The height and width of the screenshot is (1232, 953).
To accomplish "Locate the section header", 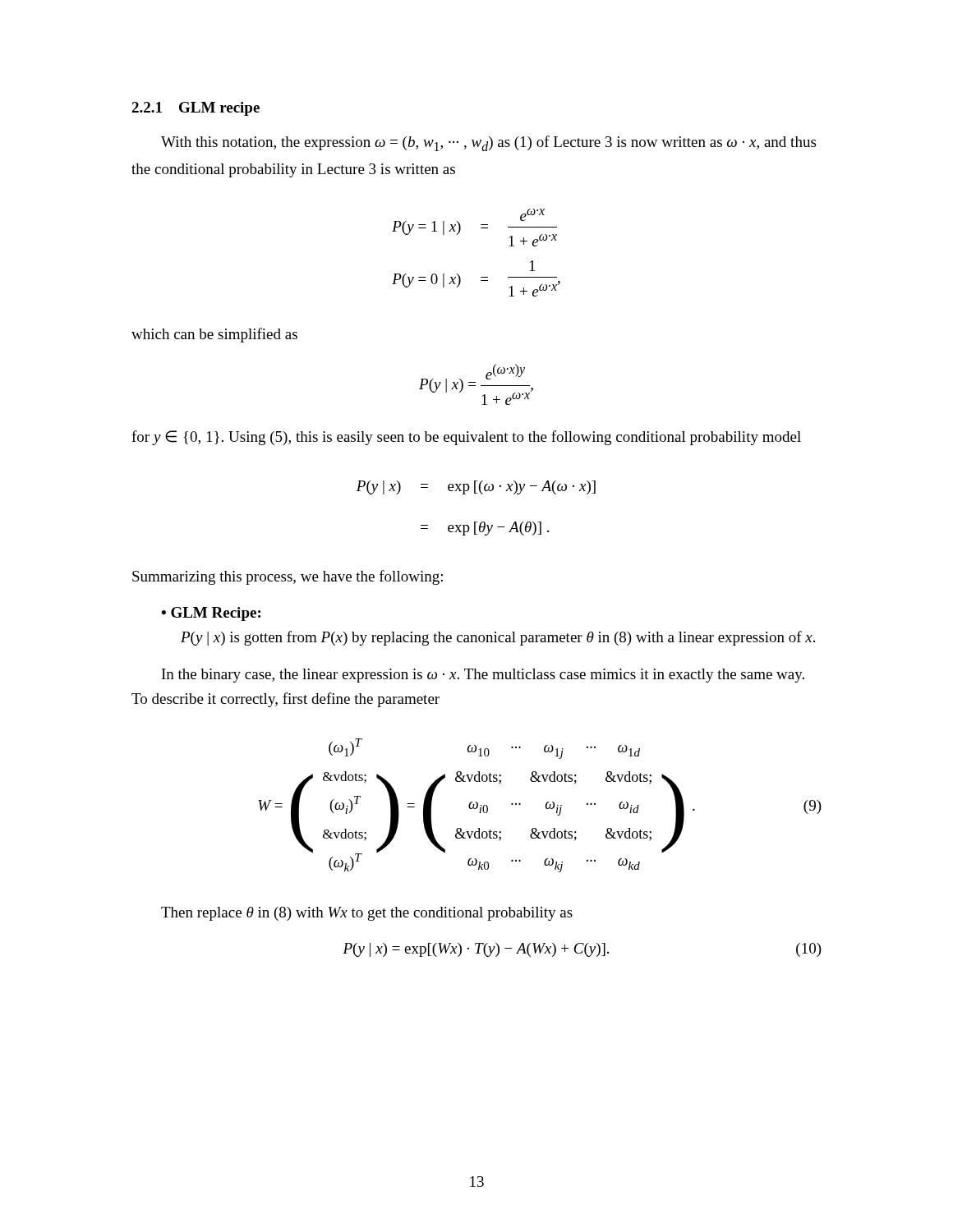I will coord(196,107).
